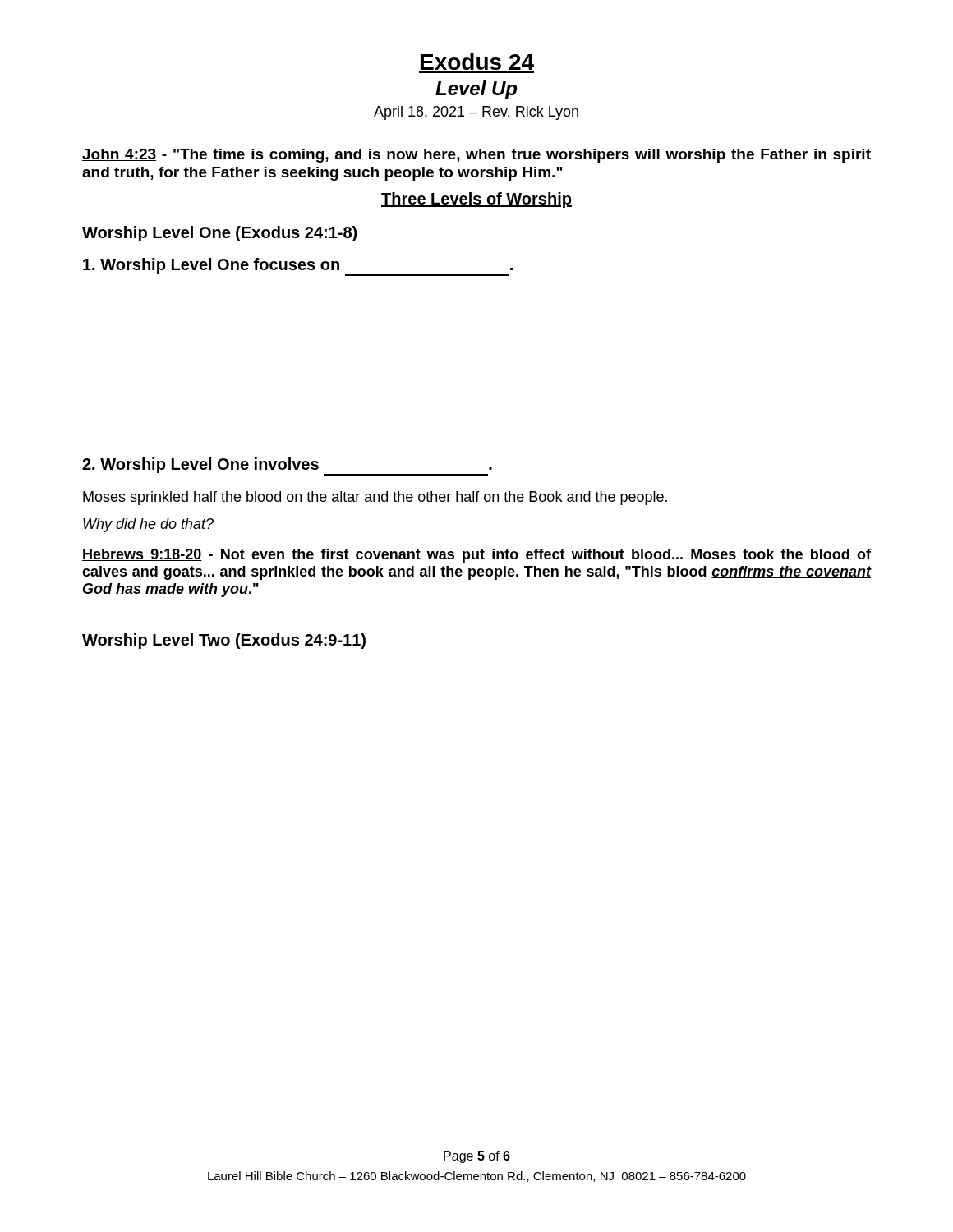Navigate to the passage starting "Exodus 24 Level Up April"
953x1232 pixels.
click(x=476, y=85)
